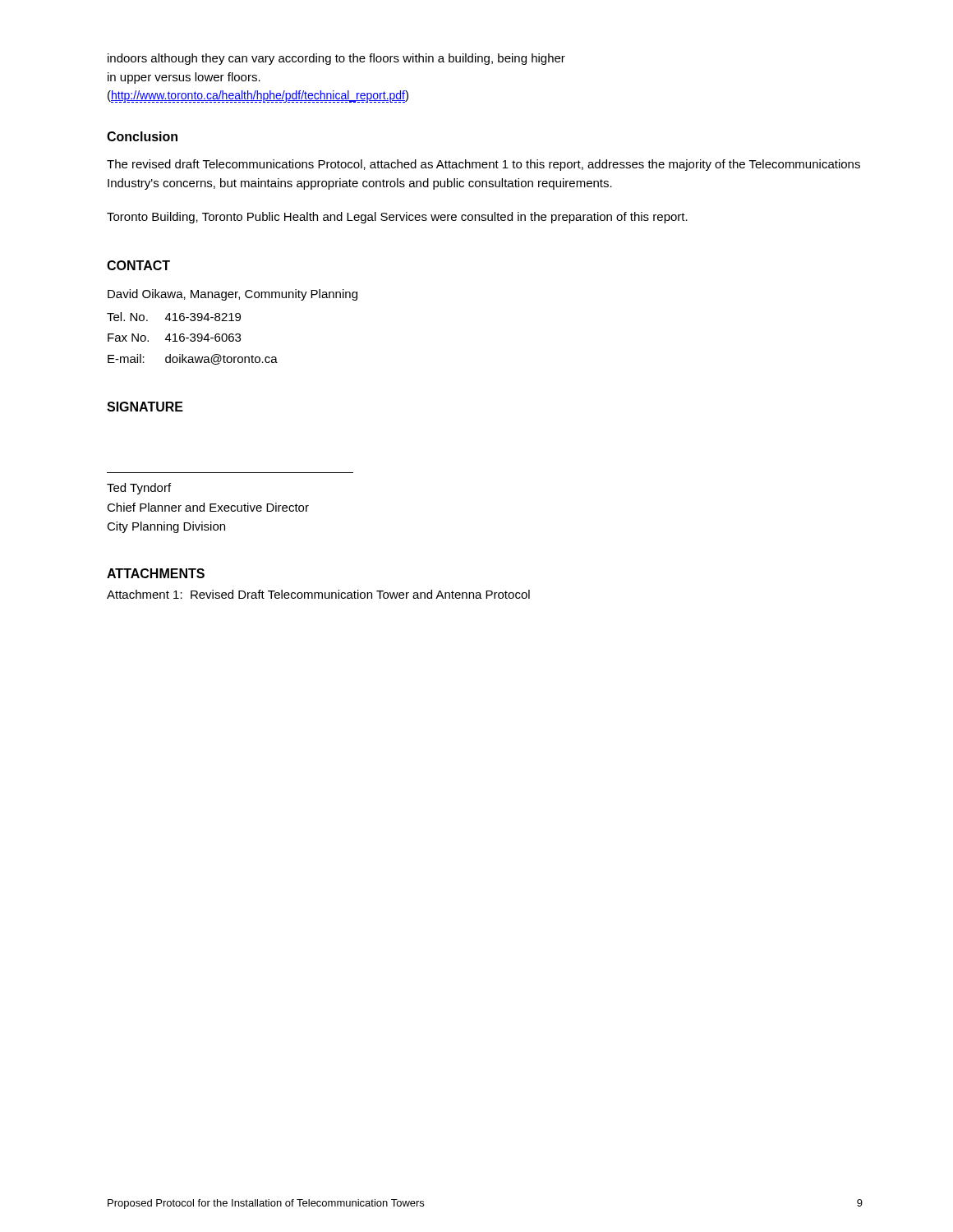Point to the block beginning "The revised draft Telecommunications Protocol, attached"
This screenshot has height=1232, width=953.
[484, 173]
